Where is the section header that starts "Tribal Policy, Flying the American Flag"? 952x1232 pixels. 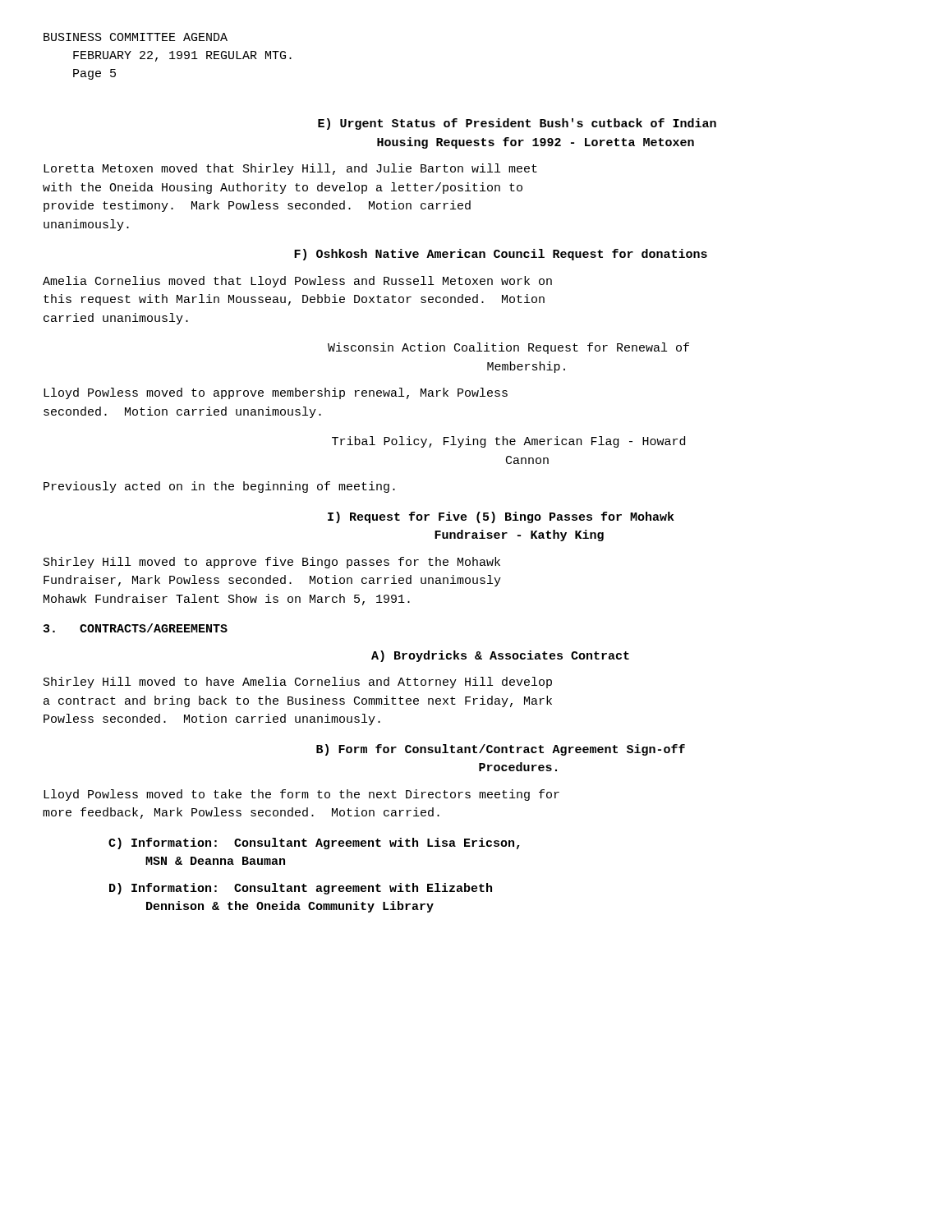(x=509, y=452)
